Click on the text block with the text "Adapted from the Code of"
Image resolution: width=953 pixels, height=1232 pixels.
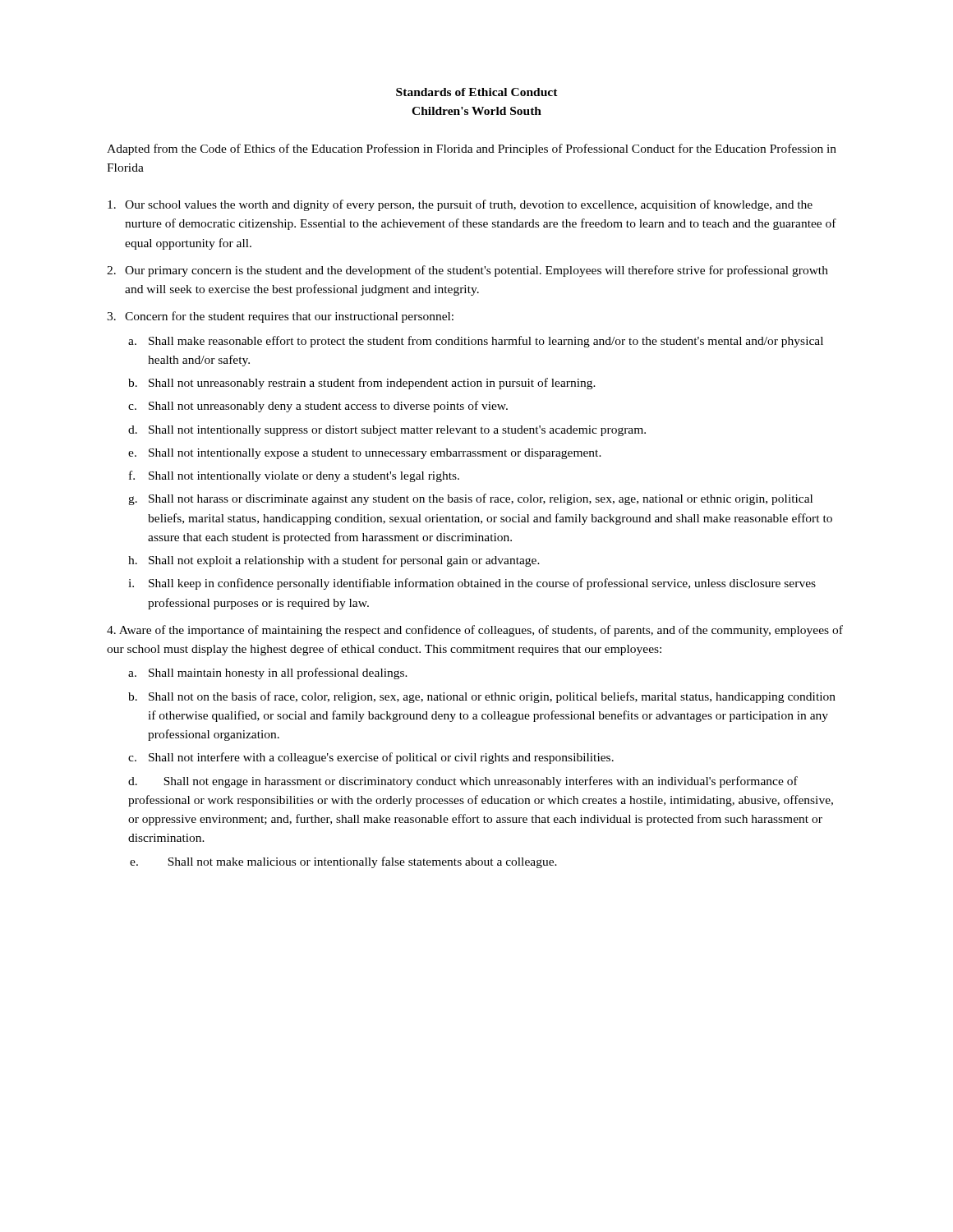(472, 157)
